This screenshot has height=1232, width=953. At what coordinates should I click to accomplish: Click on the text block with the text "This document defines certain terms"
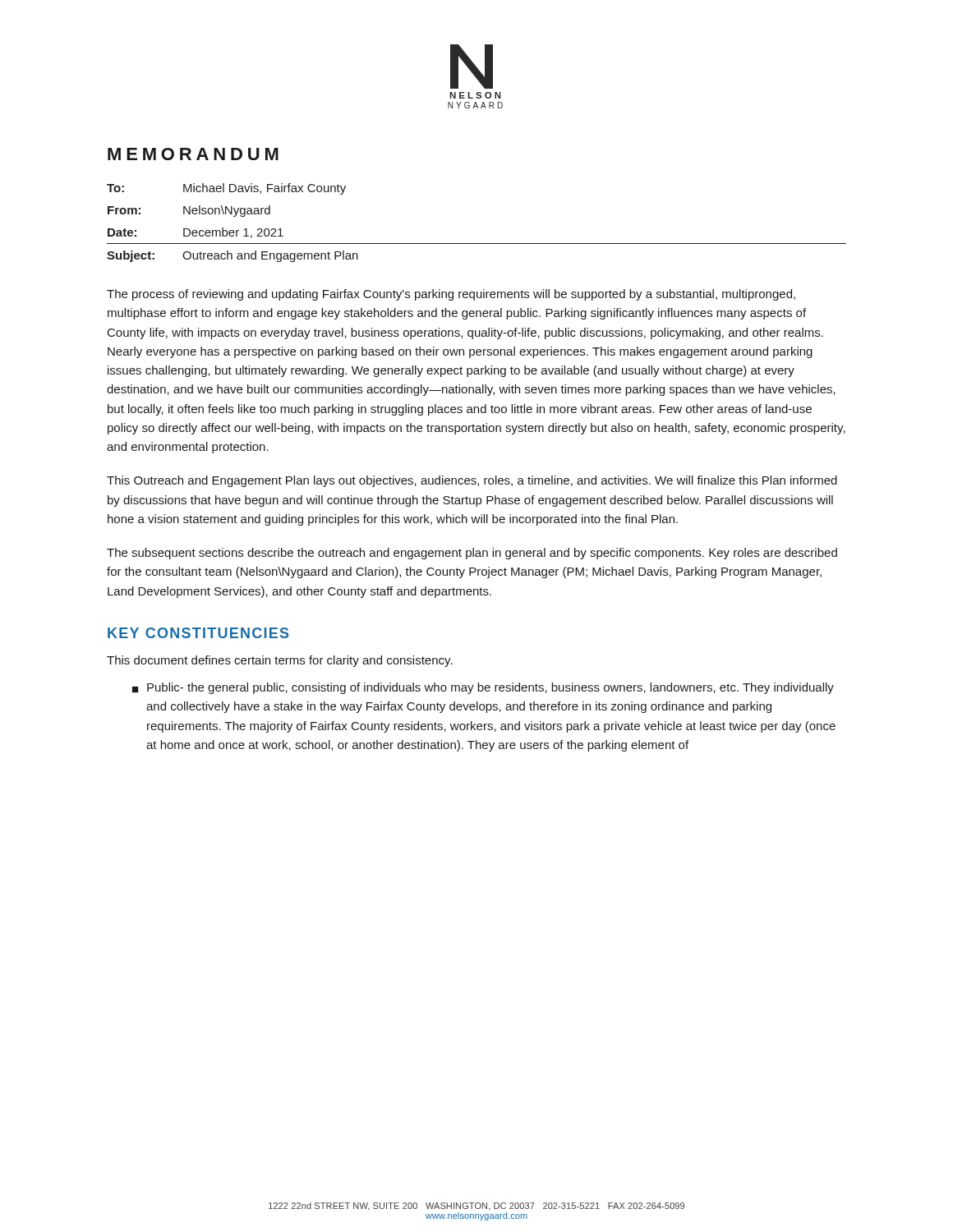tap(280, 660)
